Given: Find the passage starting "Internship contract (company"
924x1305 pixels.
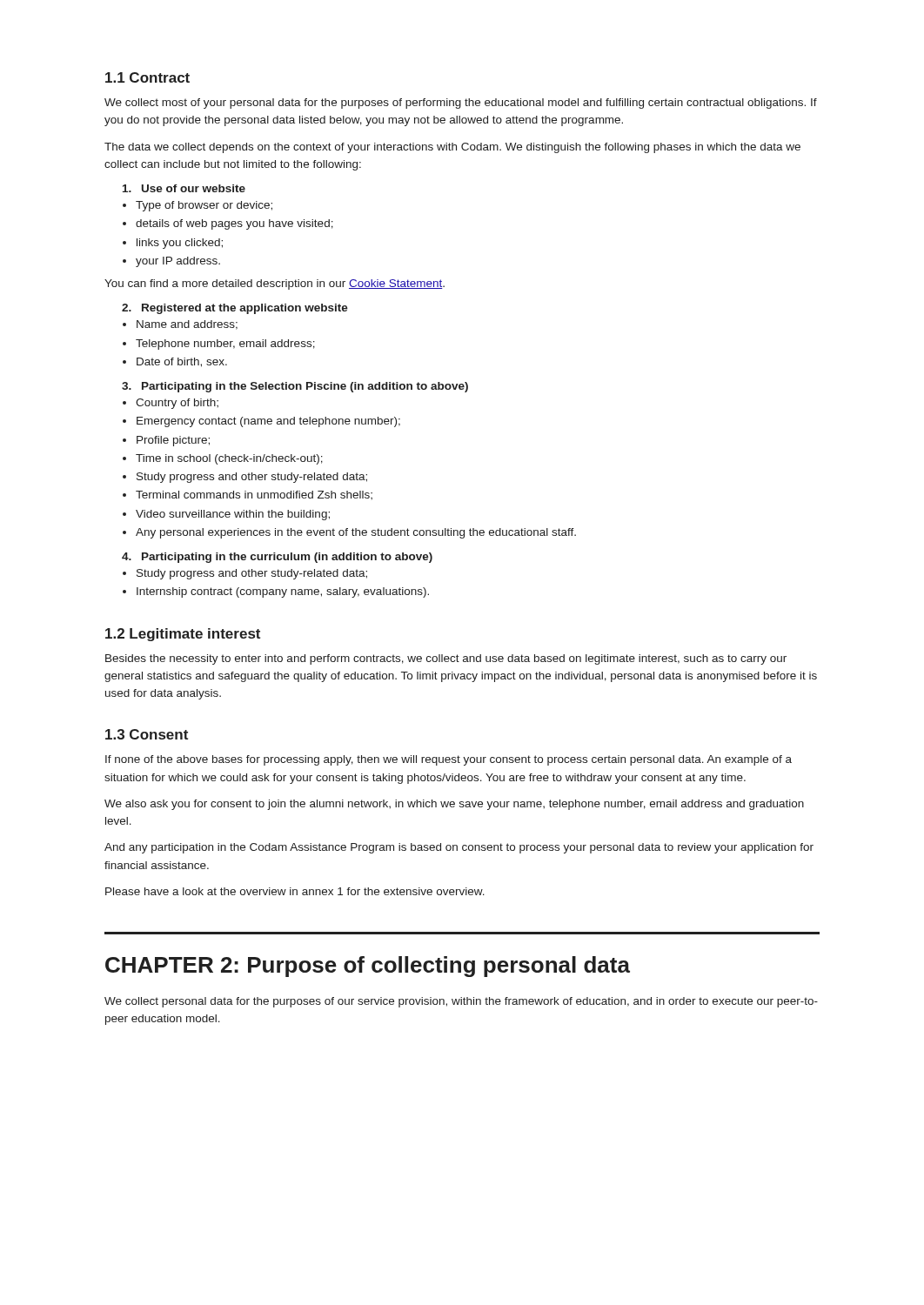Looking at the screenshot, I should (x=283, y=591).
